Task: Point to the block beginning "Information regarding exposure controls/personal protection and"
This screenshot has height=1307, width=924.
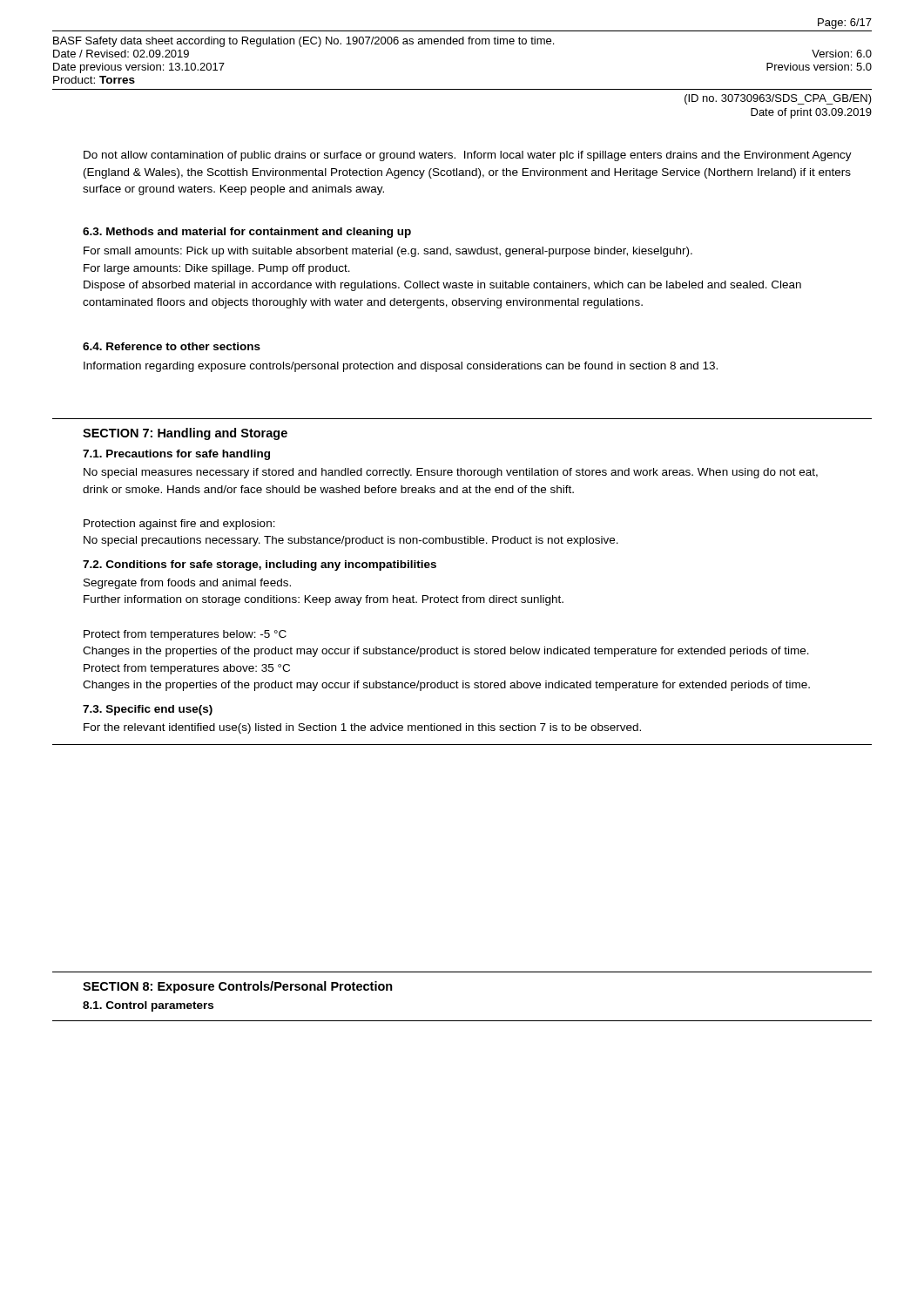Action: point(401,366)
